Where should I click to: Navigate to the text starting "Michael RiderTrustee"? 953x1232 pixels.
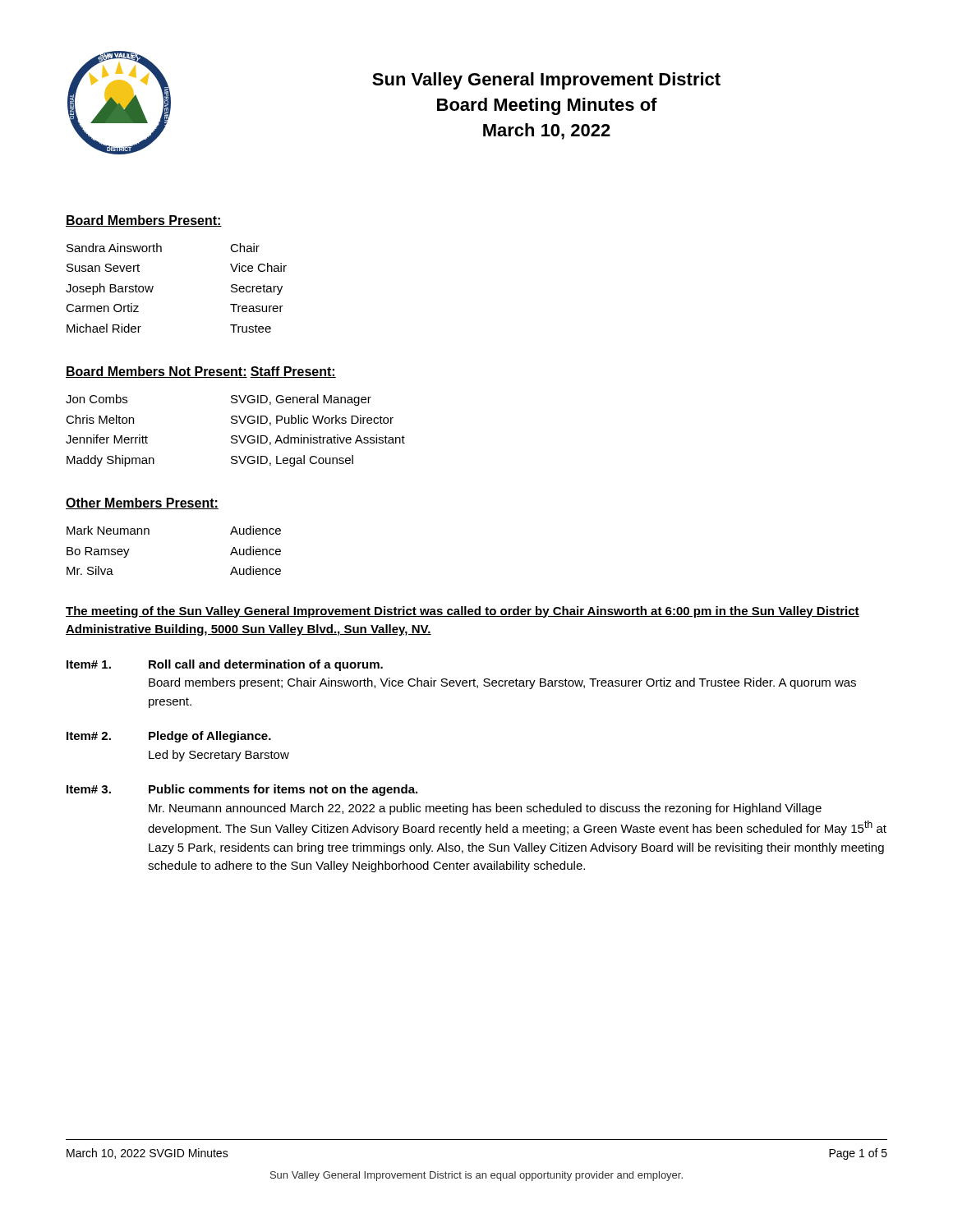click(106, 328)
